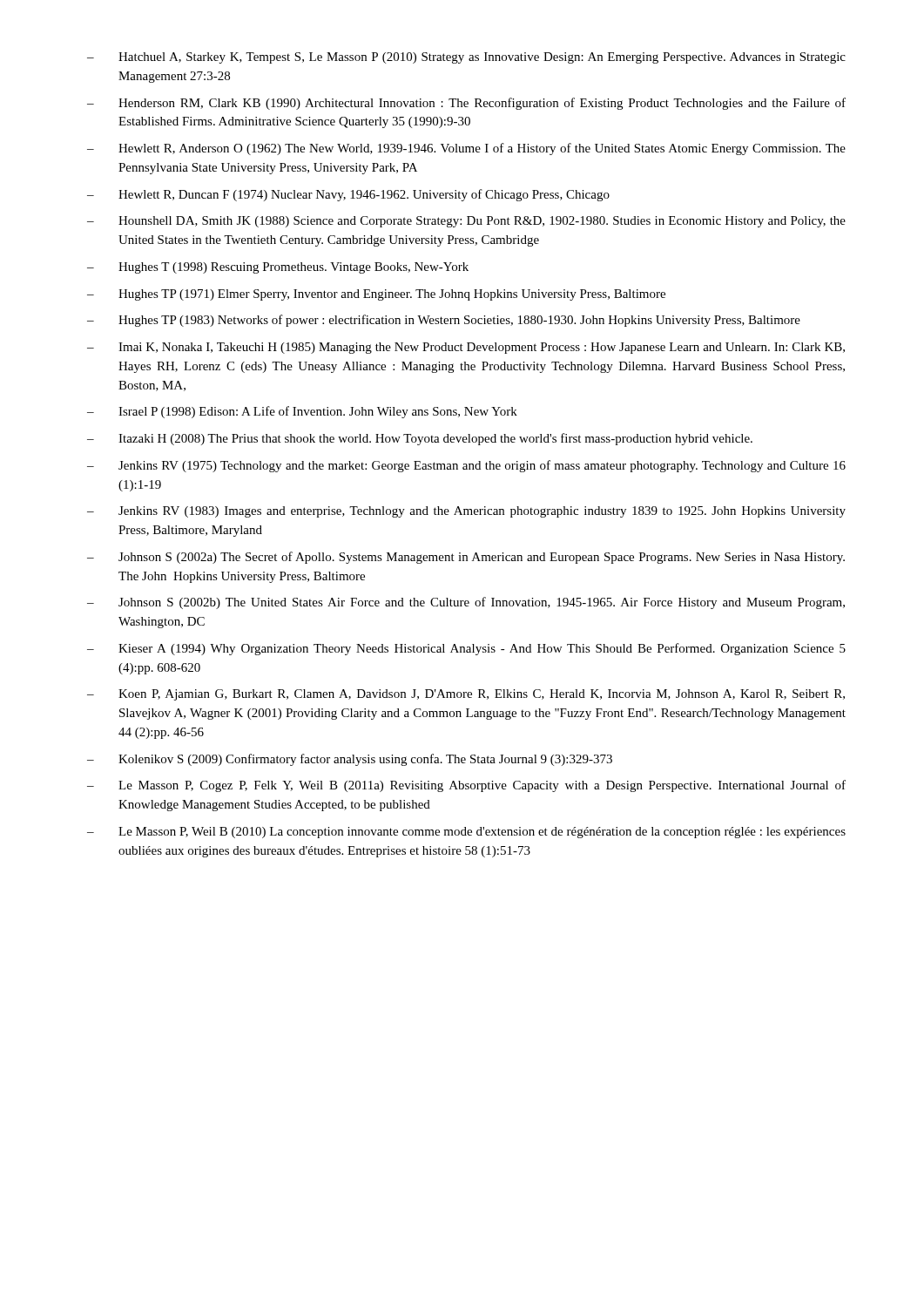Viewport: 924px width, 1307px height.
Task: Where is the passage that starts "– Johnson S (2002a) The Secret of Apollo."?
Action: click(466, 567)
